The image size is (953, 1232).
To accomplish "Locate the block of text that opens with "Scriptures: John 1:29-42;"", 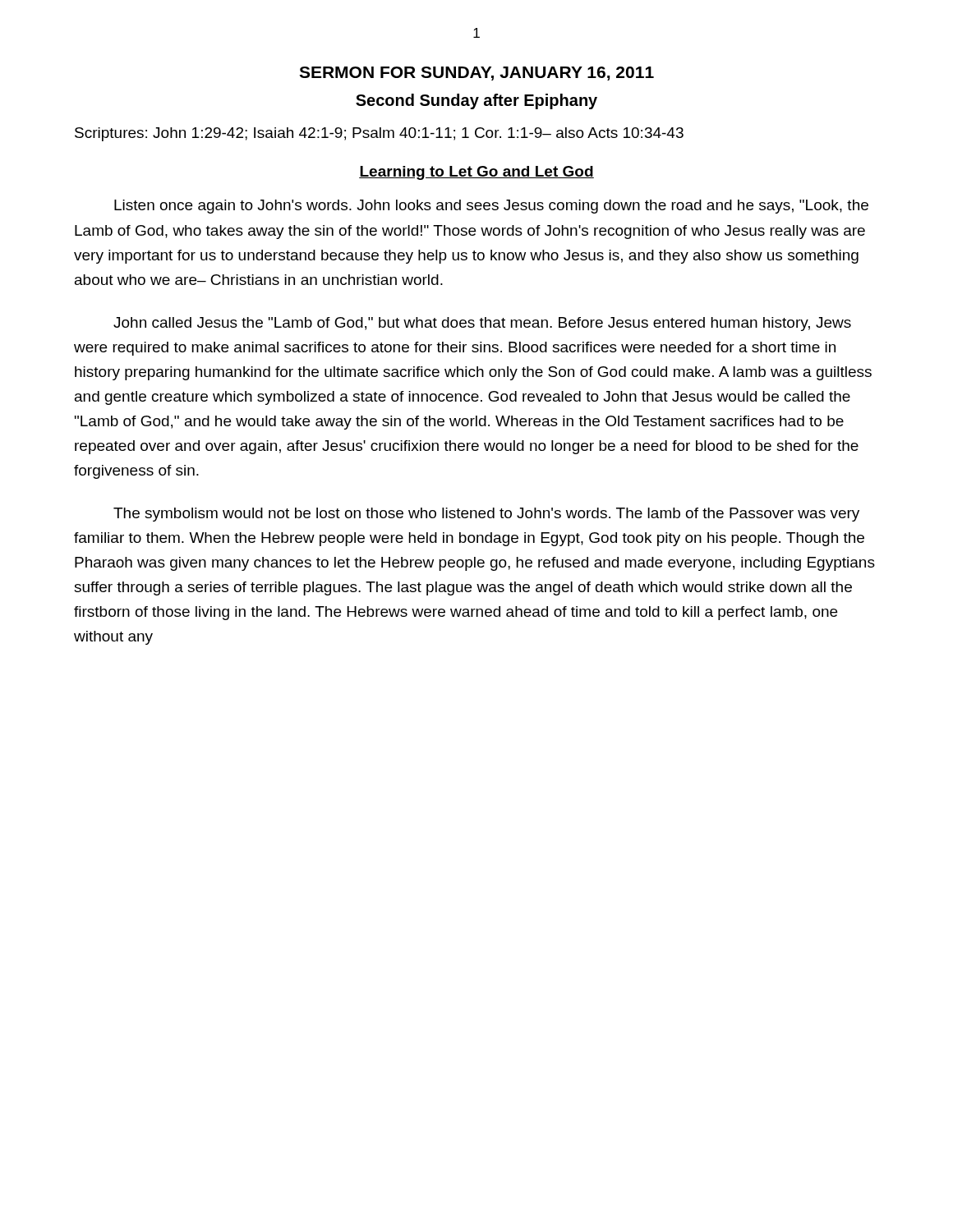I will 379,132.
